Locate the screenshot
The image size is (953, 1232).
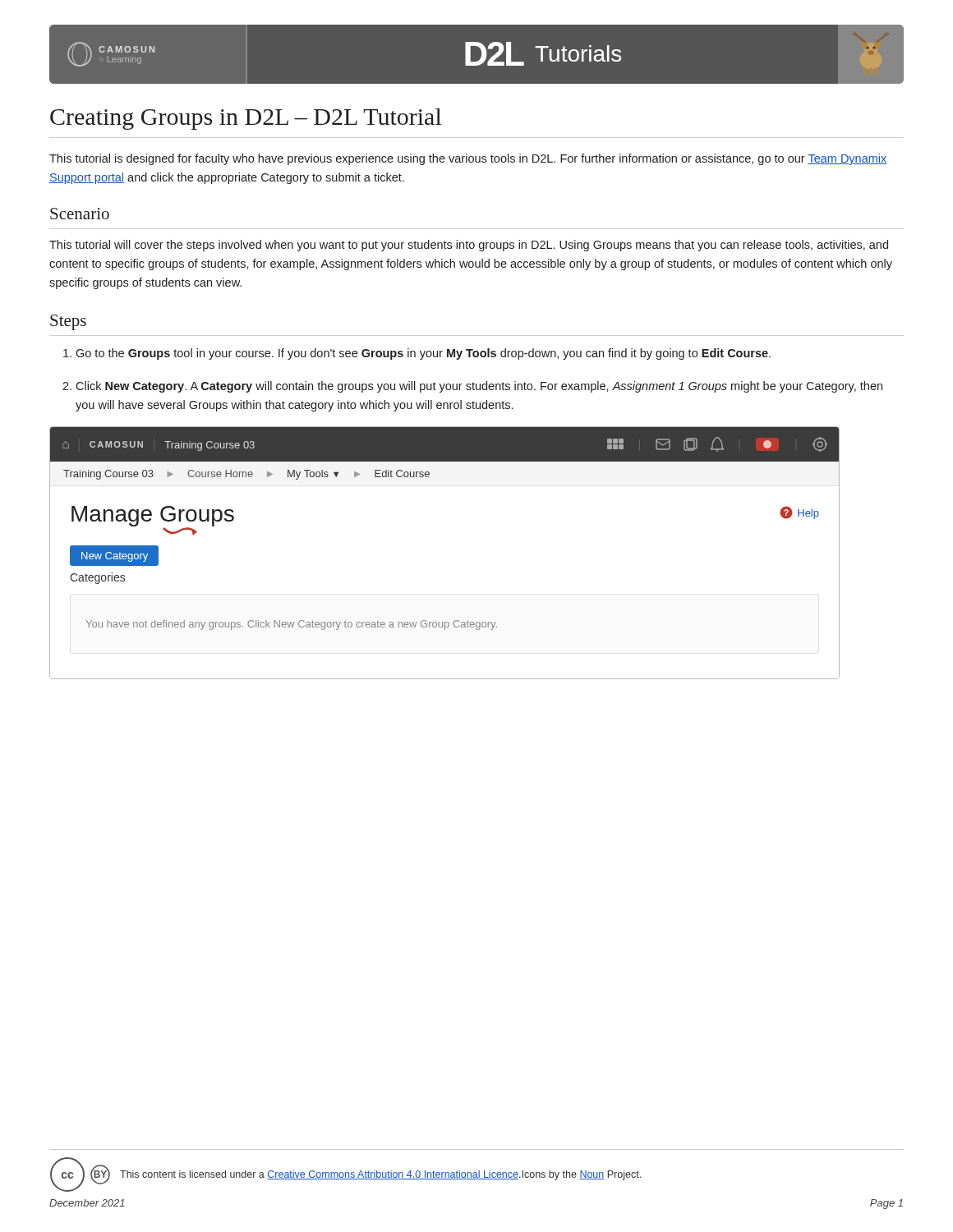click(x=444, y=553)
